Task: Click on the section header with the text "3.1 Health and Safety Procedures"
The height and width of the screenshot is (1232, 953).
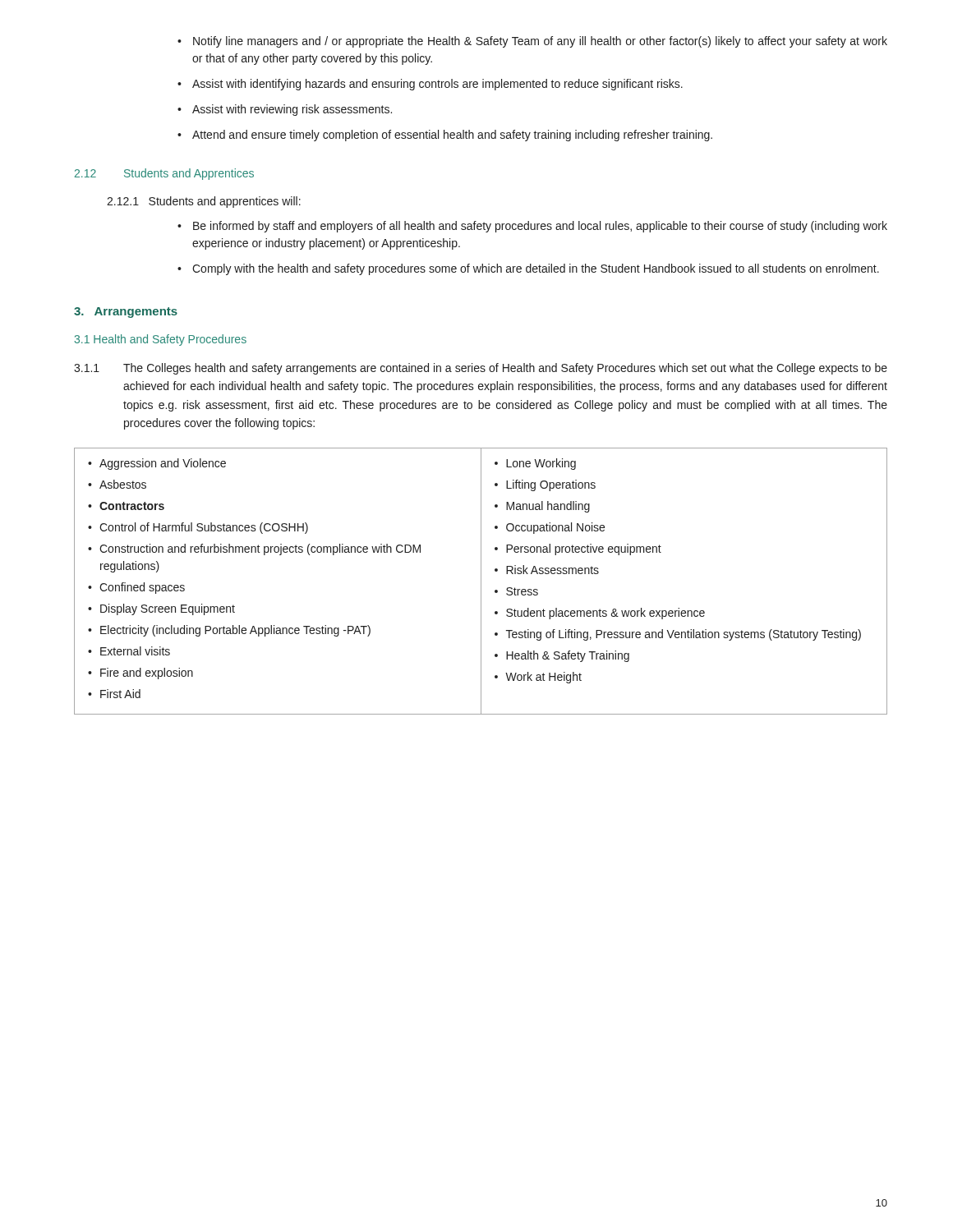Action: coord(160,339)
